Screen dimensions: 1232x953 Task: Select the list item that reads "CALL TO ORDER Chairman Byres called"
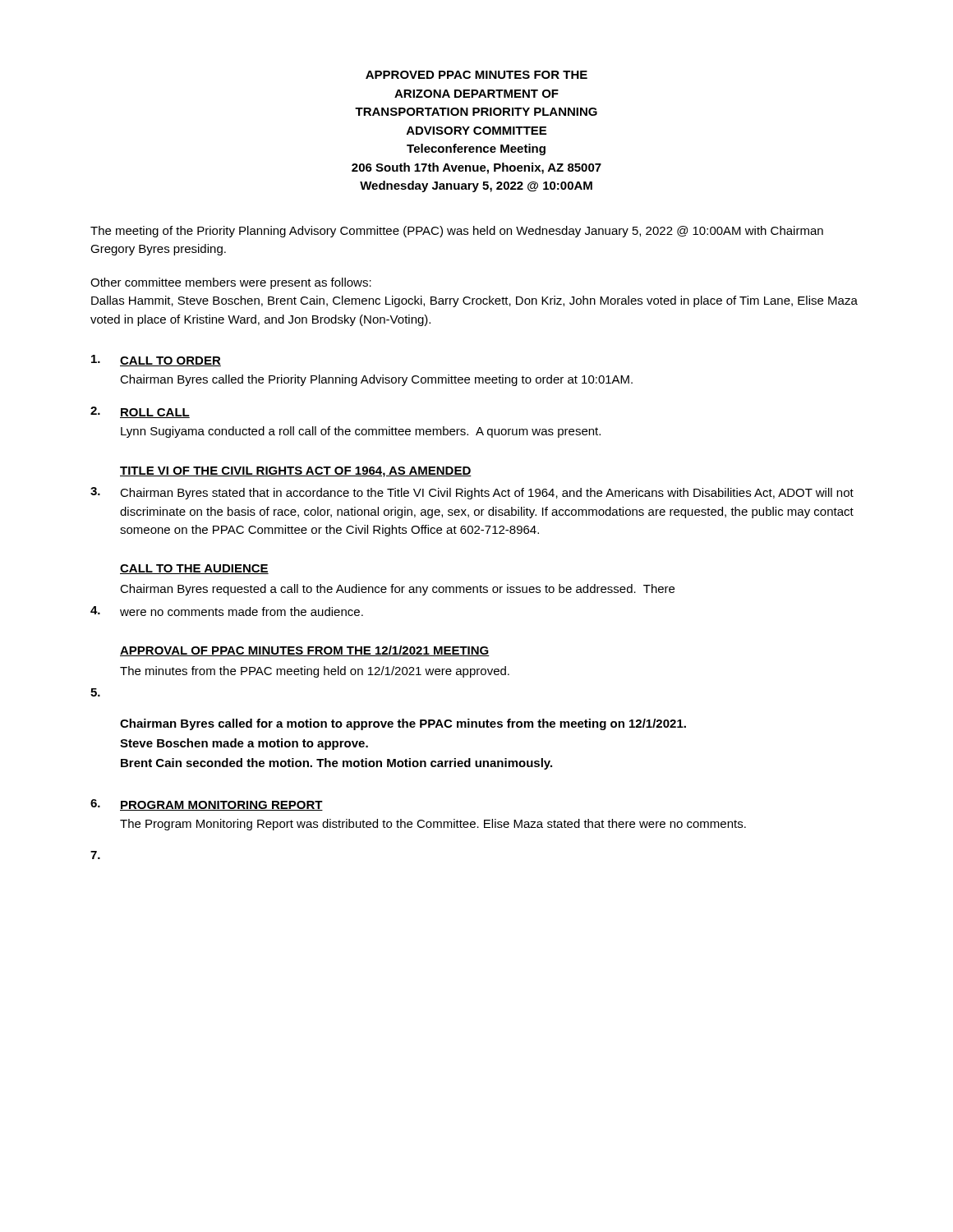(x=476, y=370)
